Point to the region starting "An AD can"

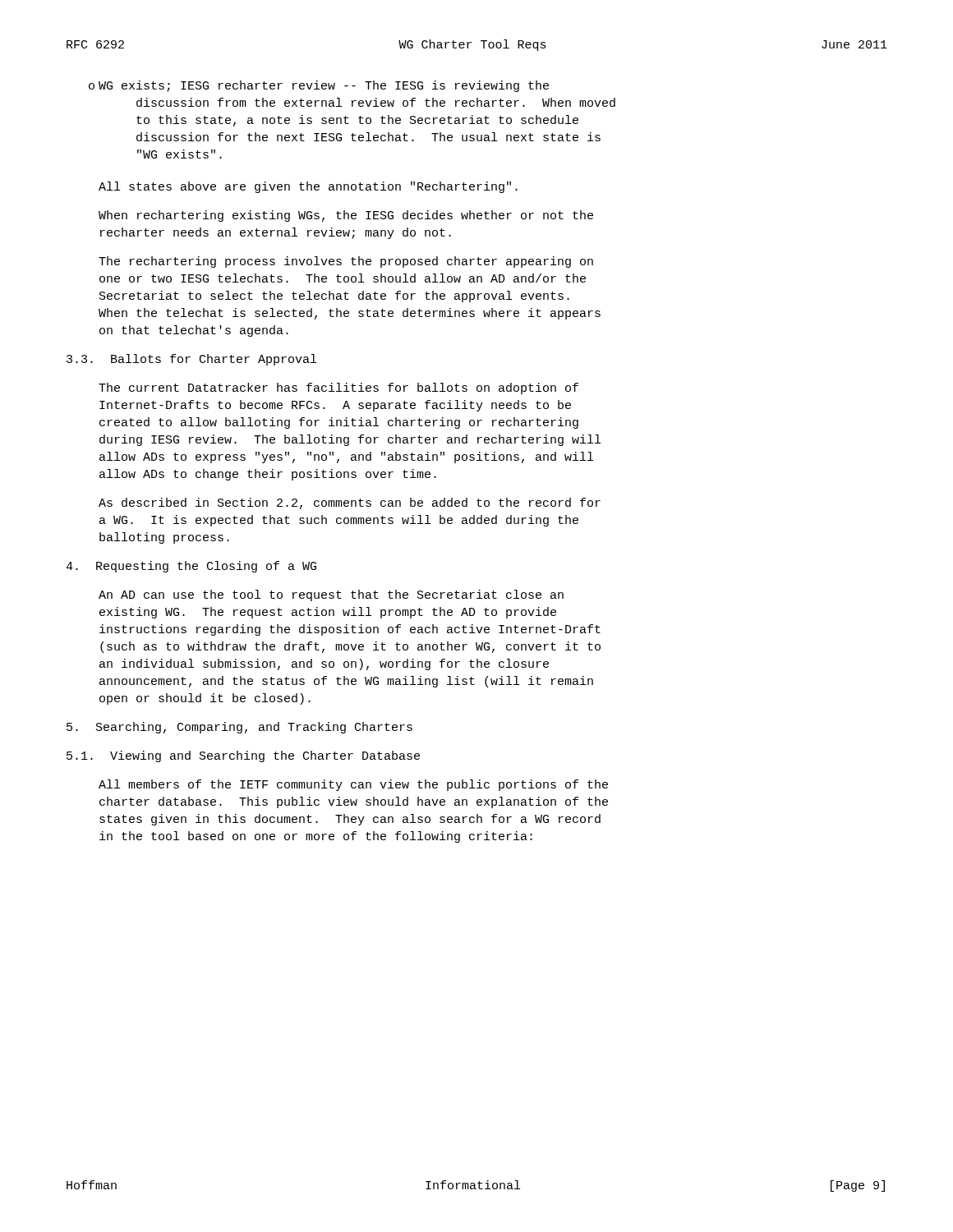pyautogui.click(x=350, y=648)
